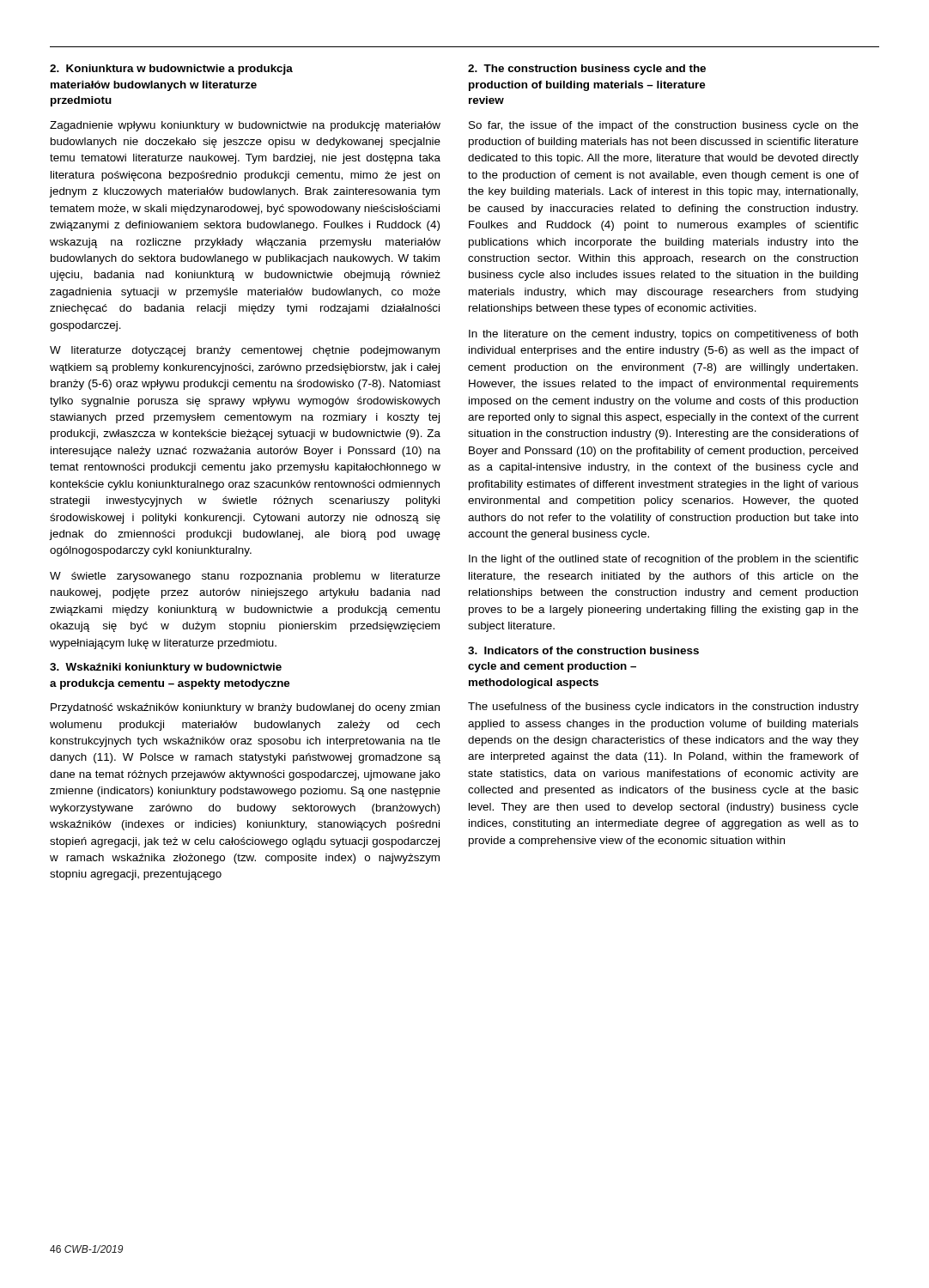
Task: Select the section header containing "2. Koniunktura w budownictwie a produkcja materiałów budowlanych"
Action: pos(245,85)
